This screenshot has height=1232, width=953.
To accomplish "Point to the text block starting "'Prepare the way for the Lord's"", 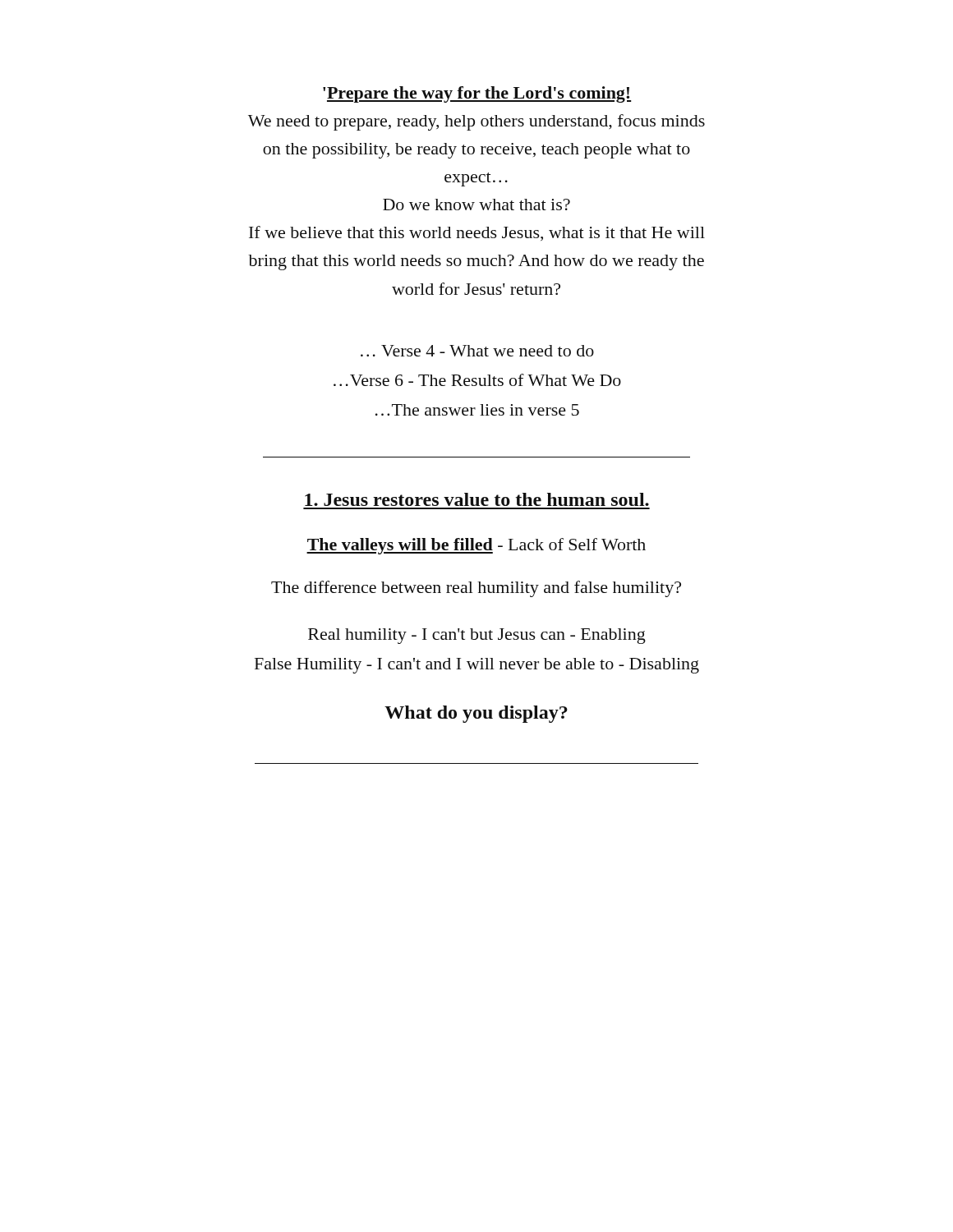I will pyautogui.click(x=476, y=92).
